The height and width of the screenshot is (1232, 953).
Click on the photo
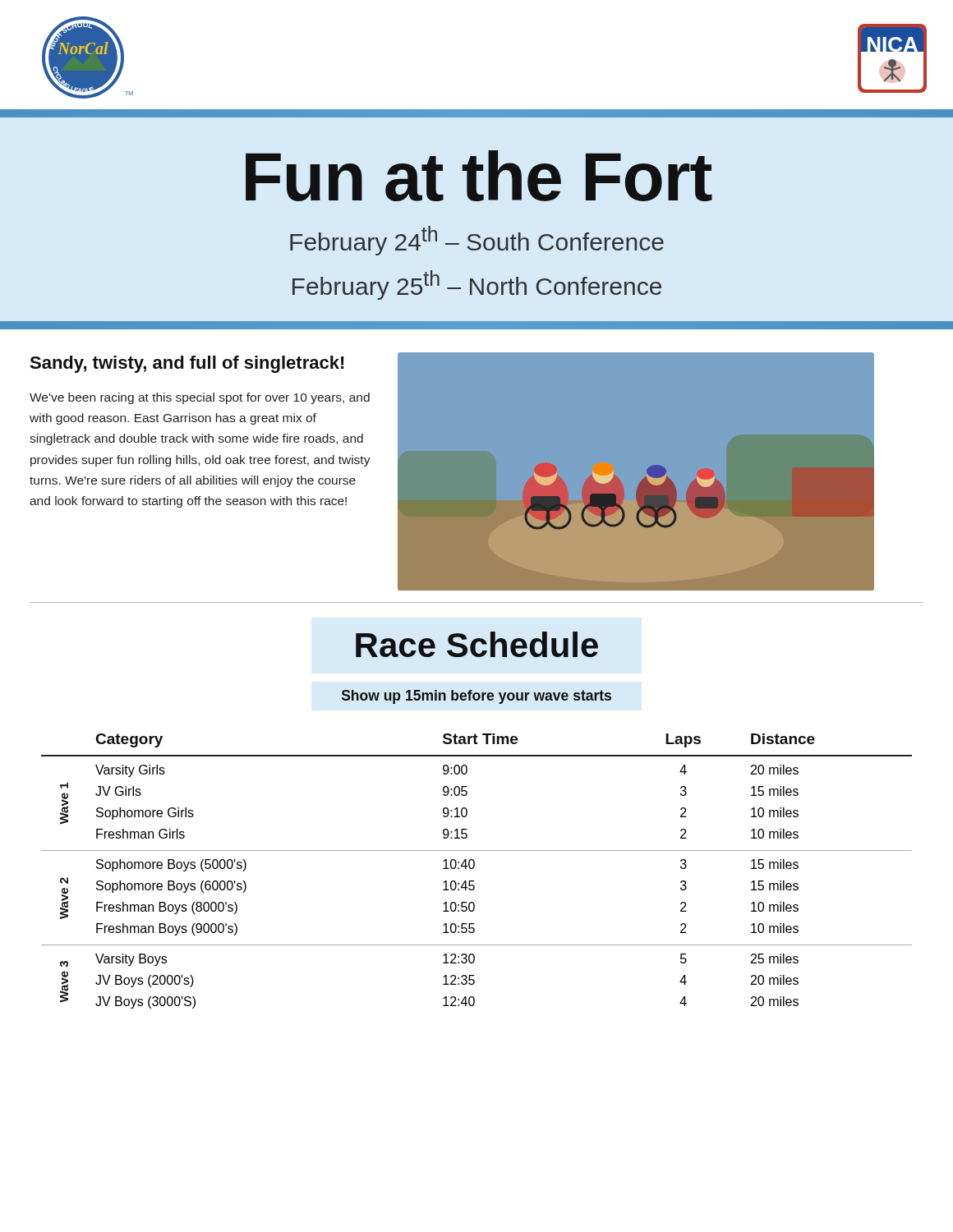point(661,472)
